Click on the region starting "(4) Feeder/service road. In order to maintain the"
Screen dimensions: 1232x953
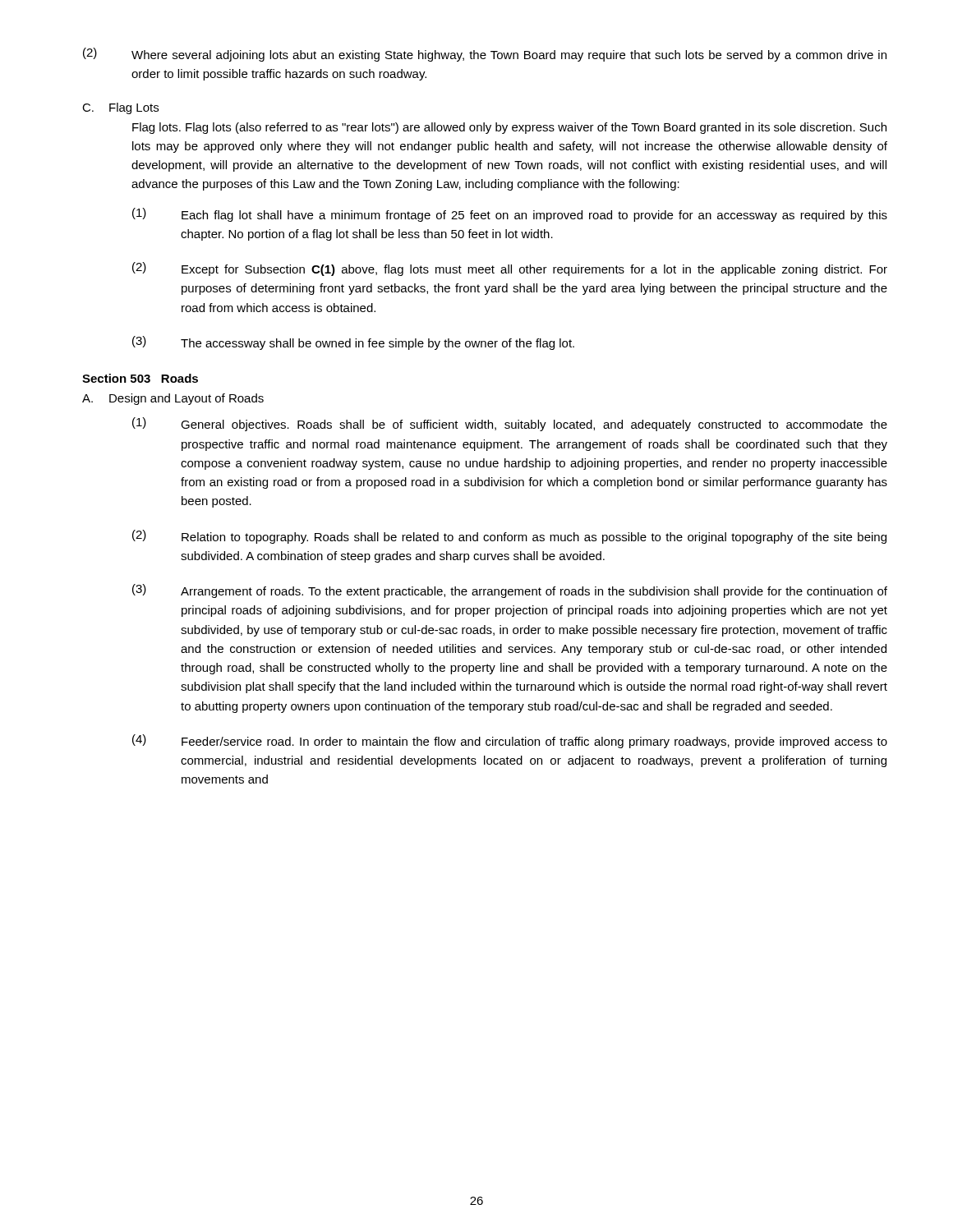509,760
